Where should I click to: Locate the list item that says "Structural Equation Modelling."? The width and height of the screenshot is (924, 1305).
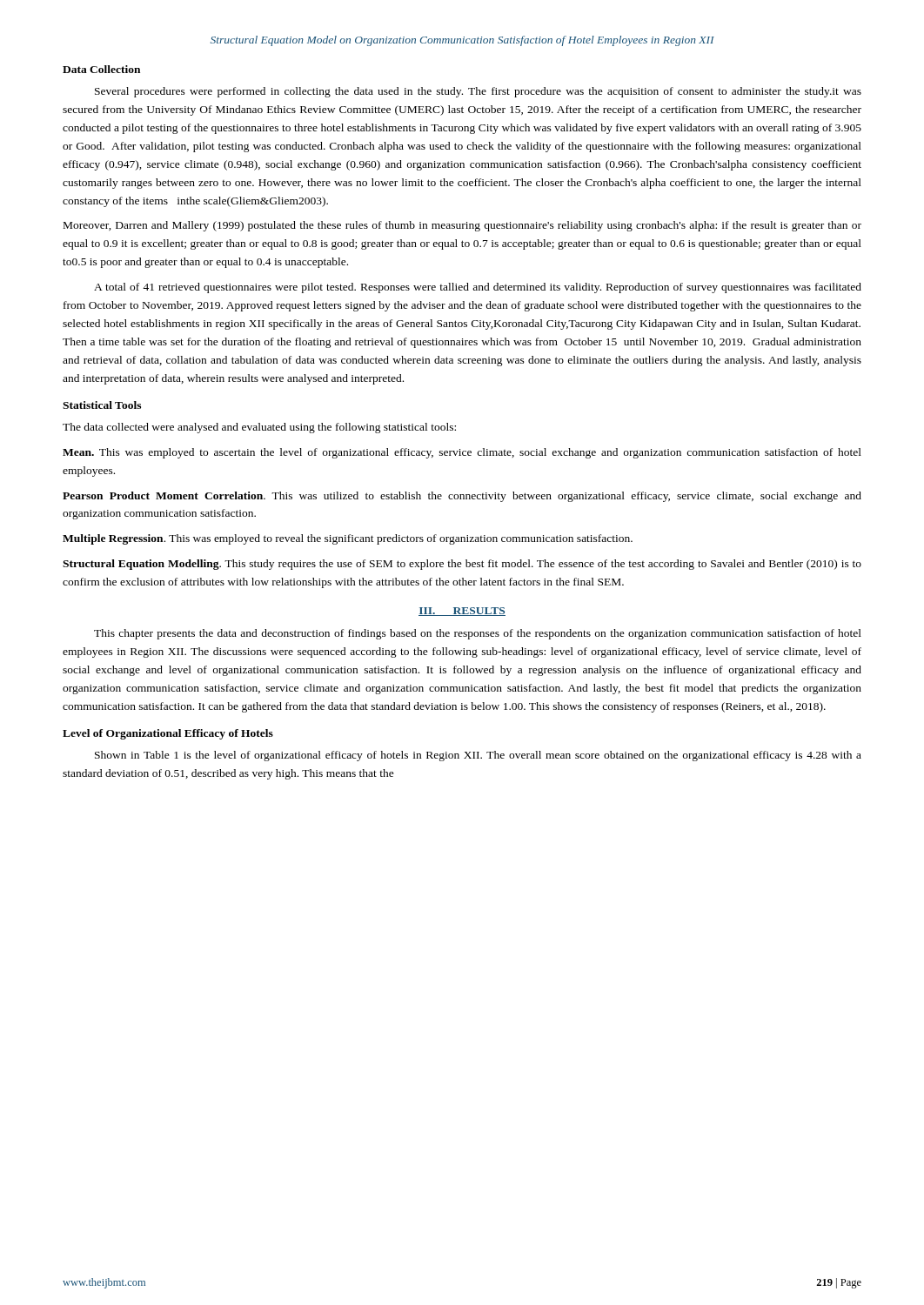(x=462, y=573)
